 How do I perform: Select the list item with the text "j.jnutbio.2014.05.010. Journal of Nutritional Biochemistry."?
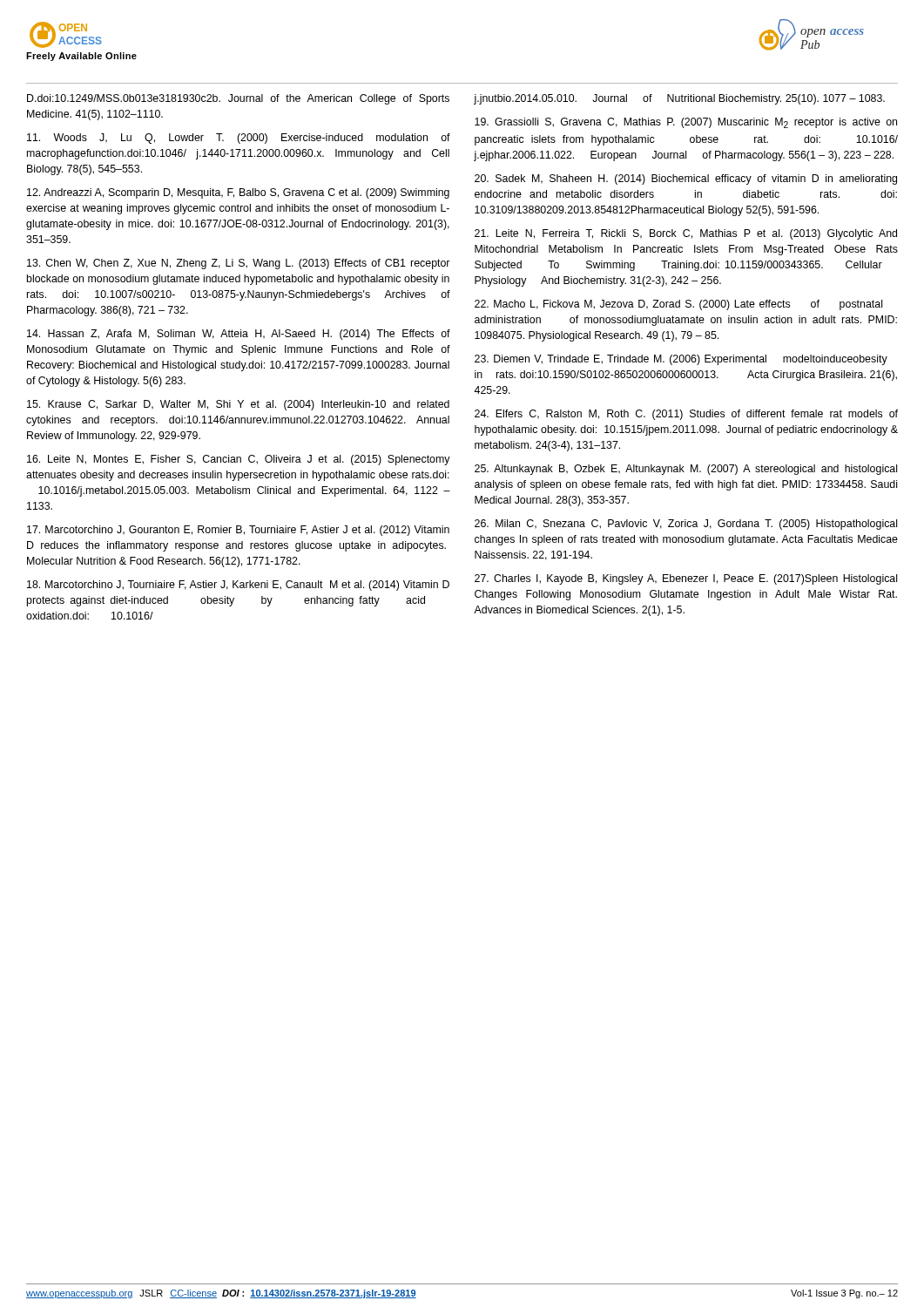click(x=680, y=98)
